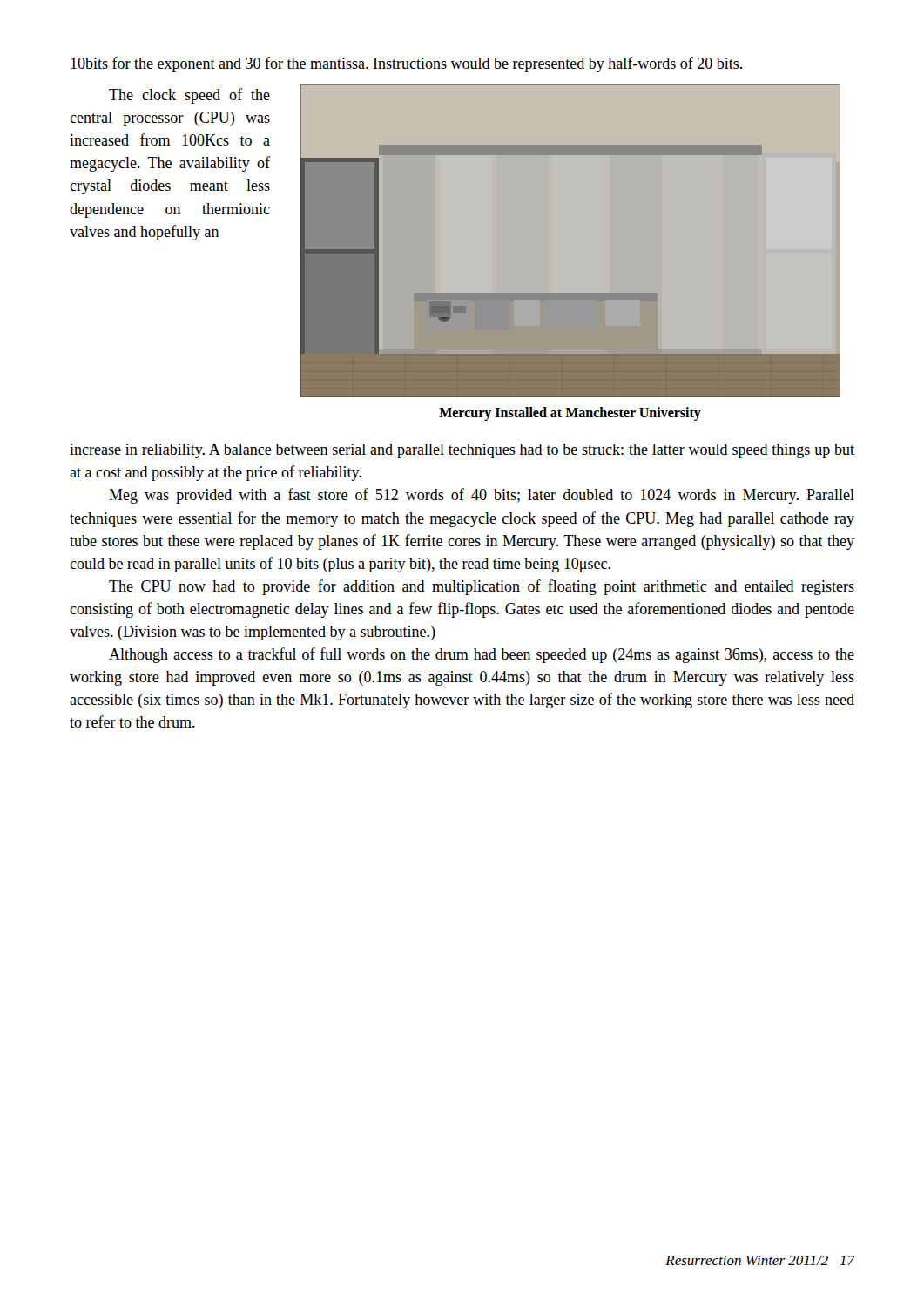Where is the passage that starts "10bits for the exponent and 30 for the"?
Screen dimensions: 1307x924
462,64
